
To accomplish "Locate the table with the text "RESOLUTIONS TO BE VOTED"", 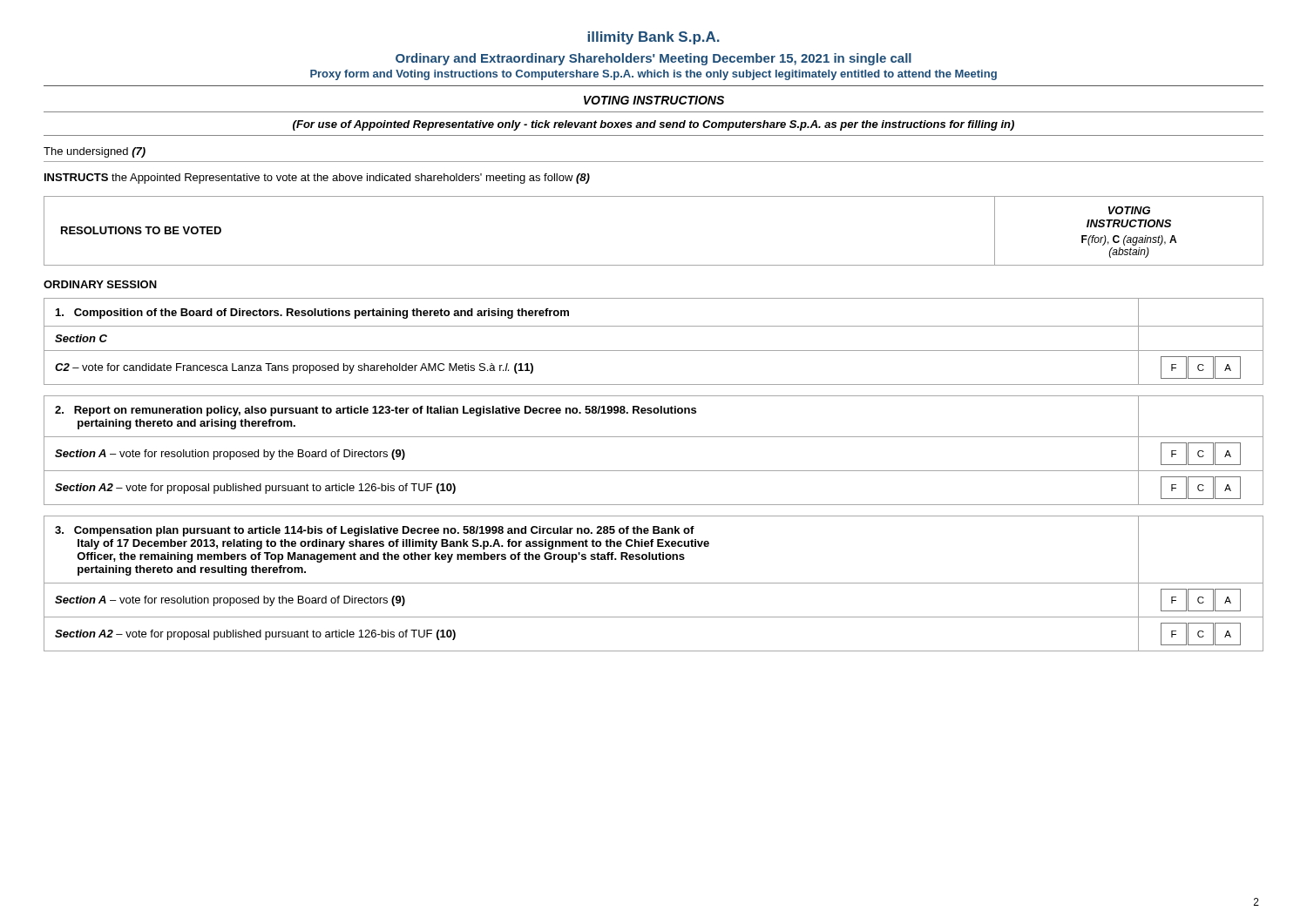I will pos(654,230).
